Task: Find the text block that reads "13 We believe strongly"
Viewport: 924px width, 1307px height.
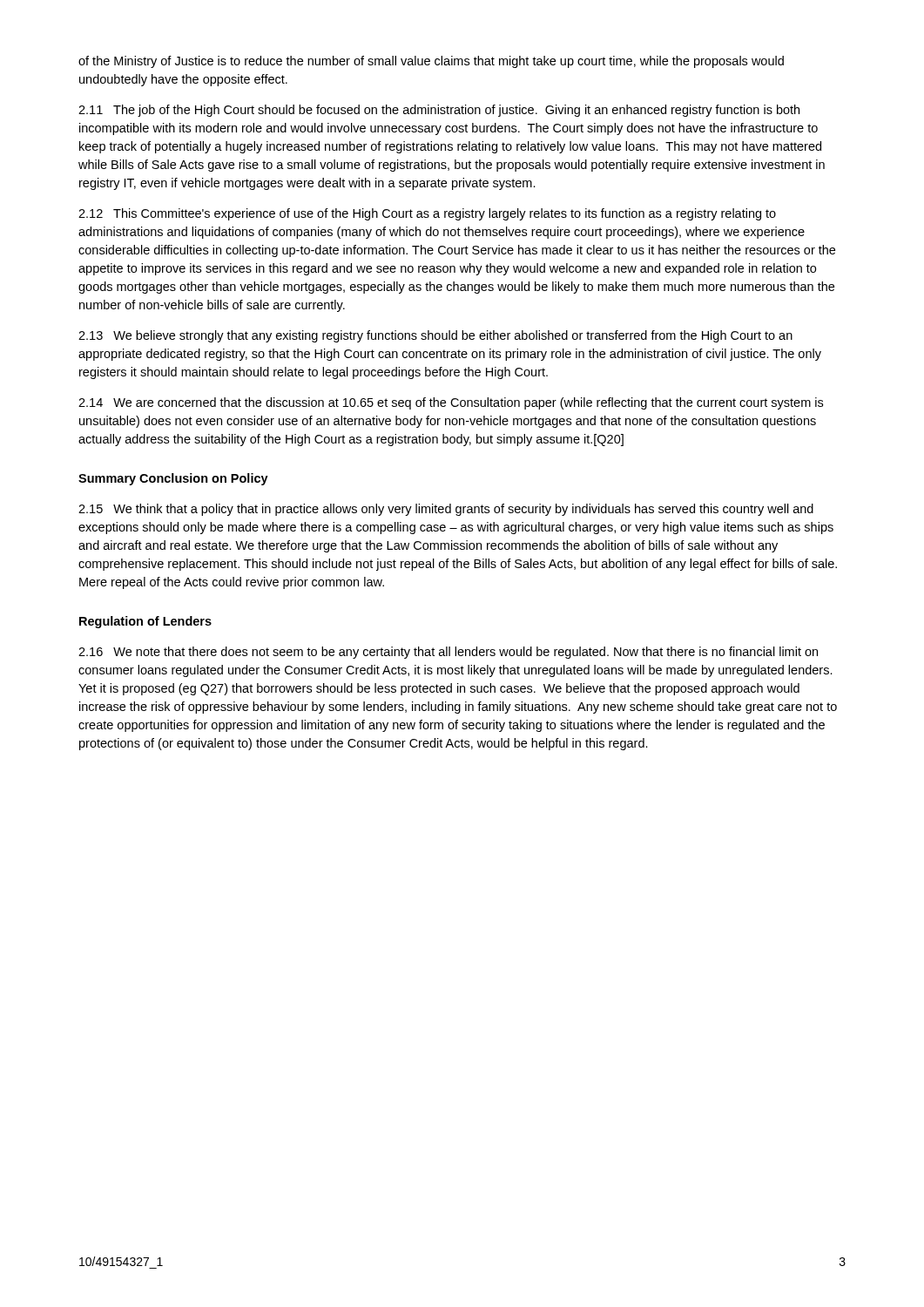Action: point(450,354)
